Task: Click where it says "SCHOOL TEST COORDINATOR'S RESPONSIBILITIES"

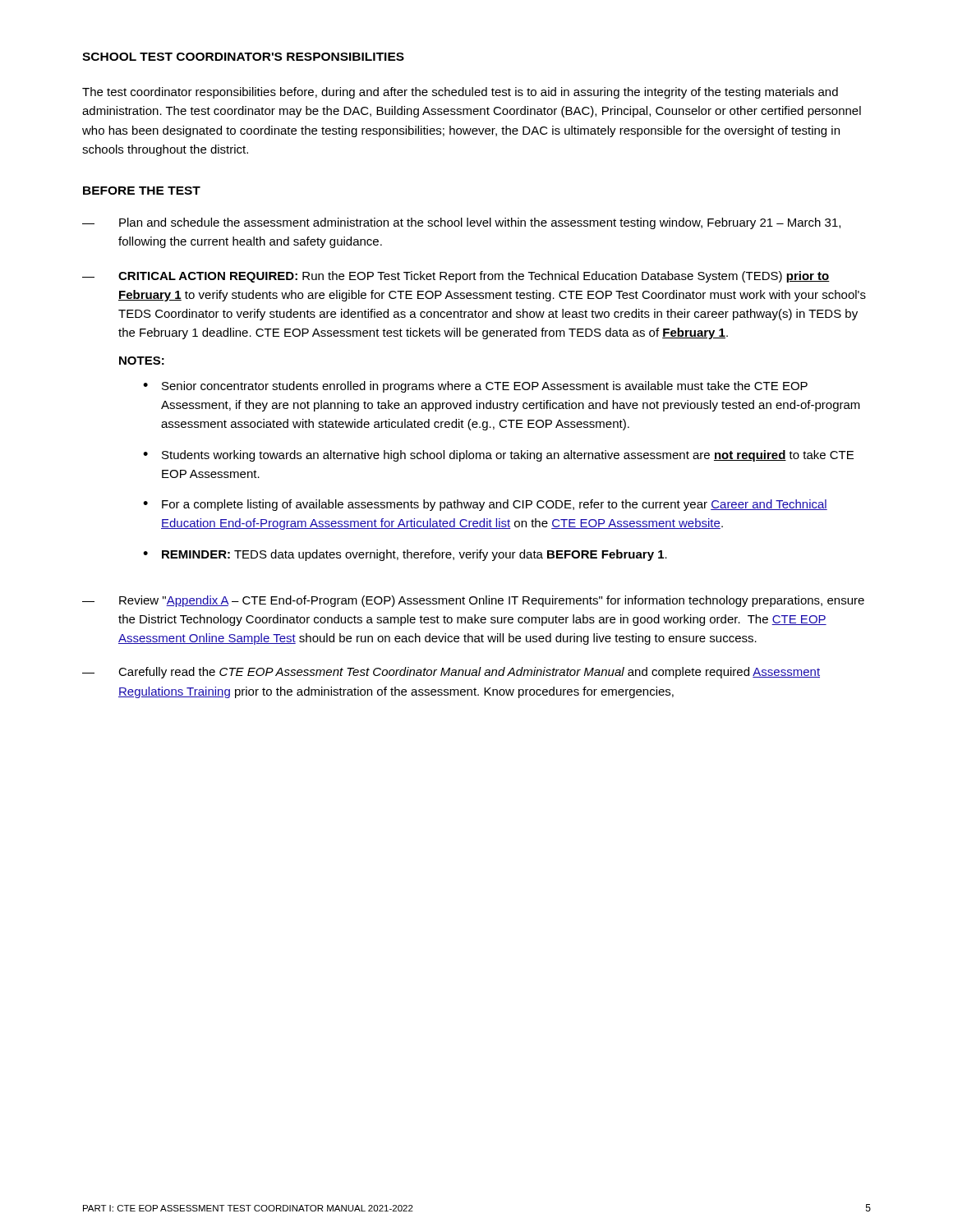Action: 243,56
